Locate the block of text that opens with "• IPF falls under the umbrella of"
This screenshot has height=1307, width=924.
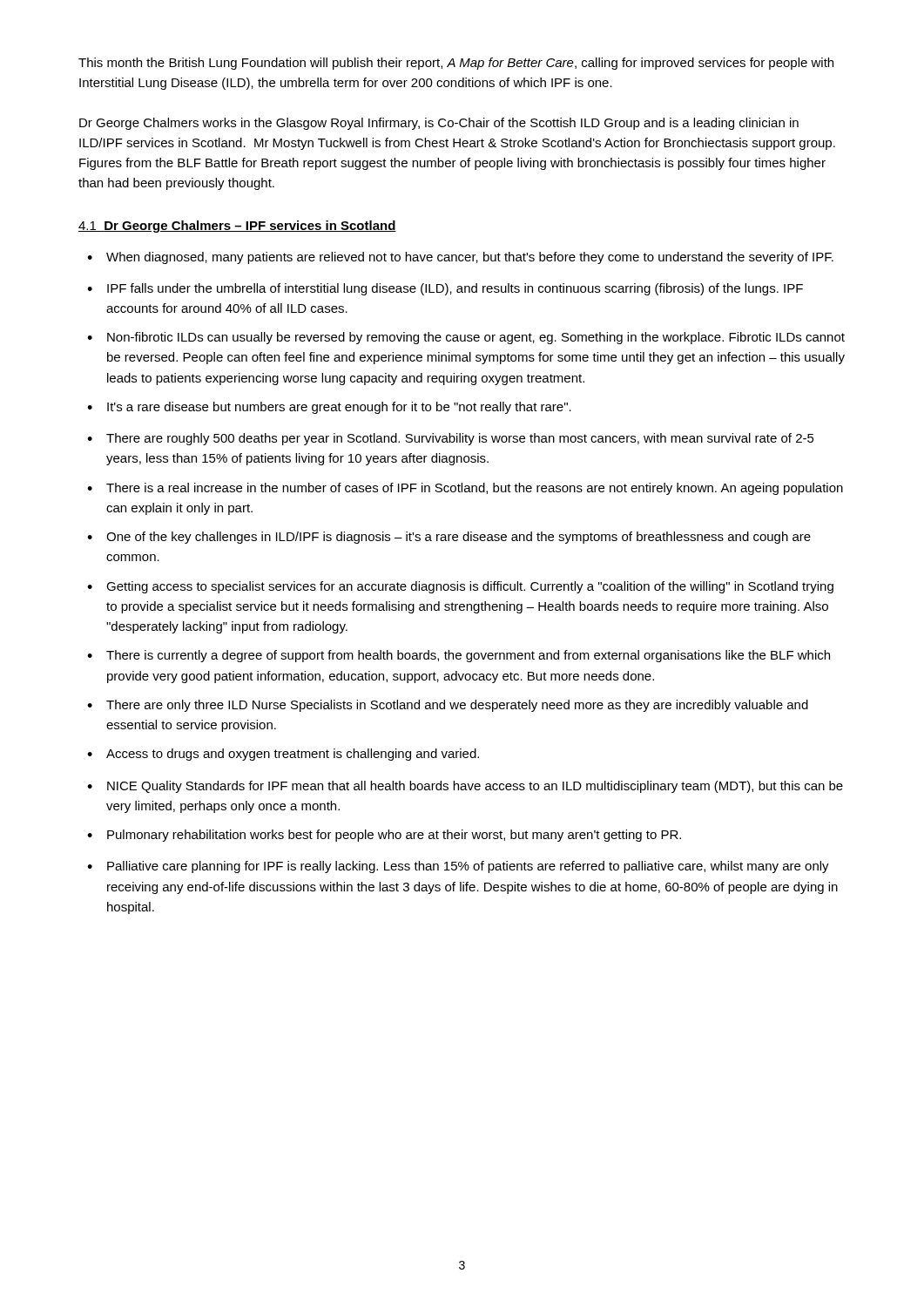[466, 298]
